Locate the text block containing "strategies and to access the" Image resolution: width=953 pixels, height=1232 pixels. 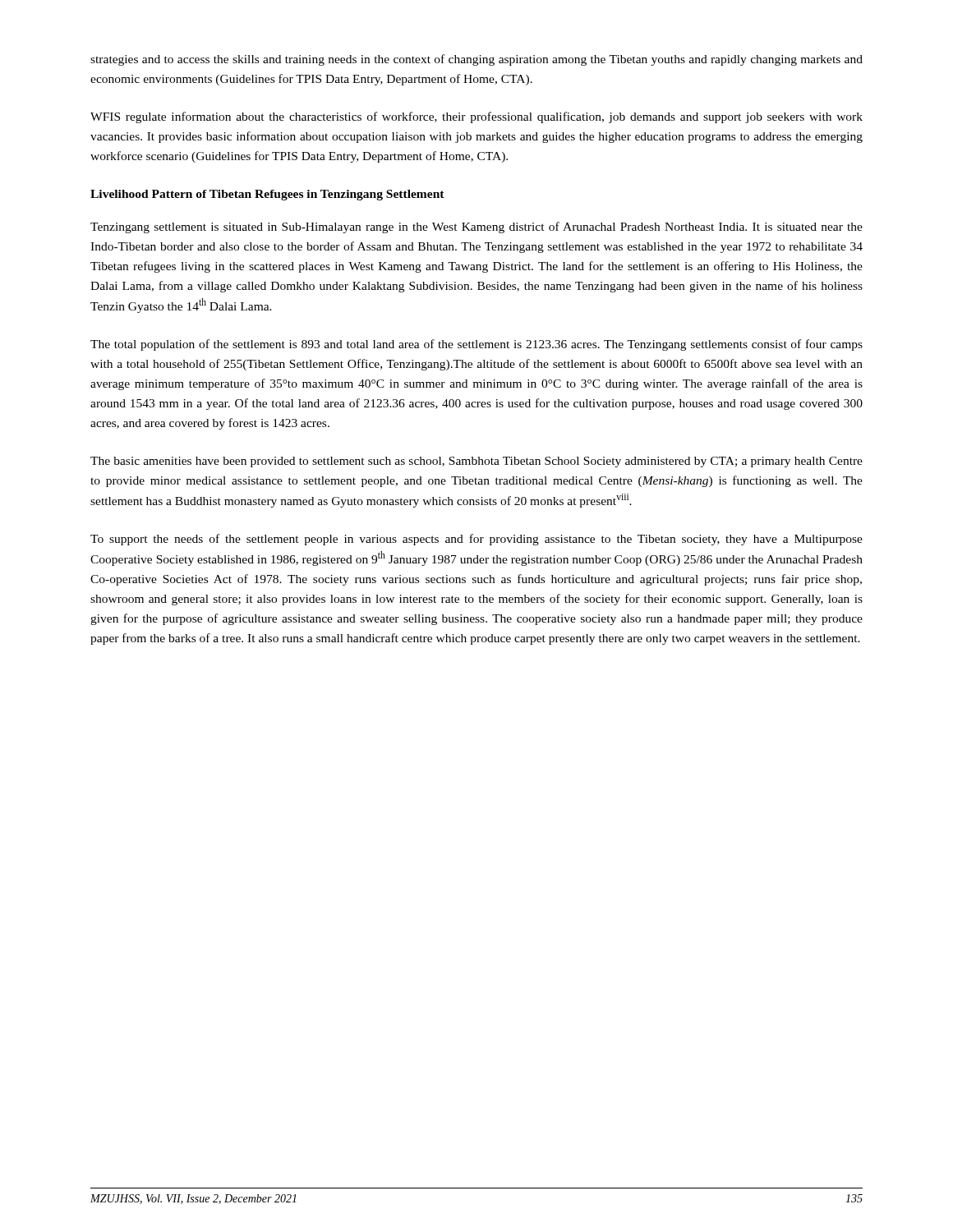[x=476, y=69]
